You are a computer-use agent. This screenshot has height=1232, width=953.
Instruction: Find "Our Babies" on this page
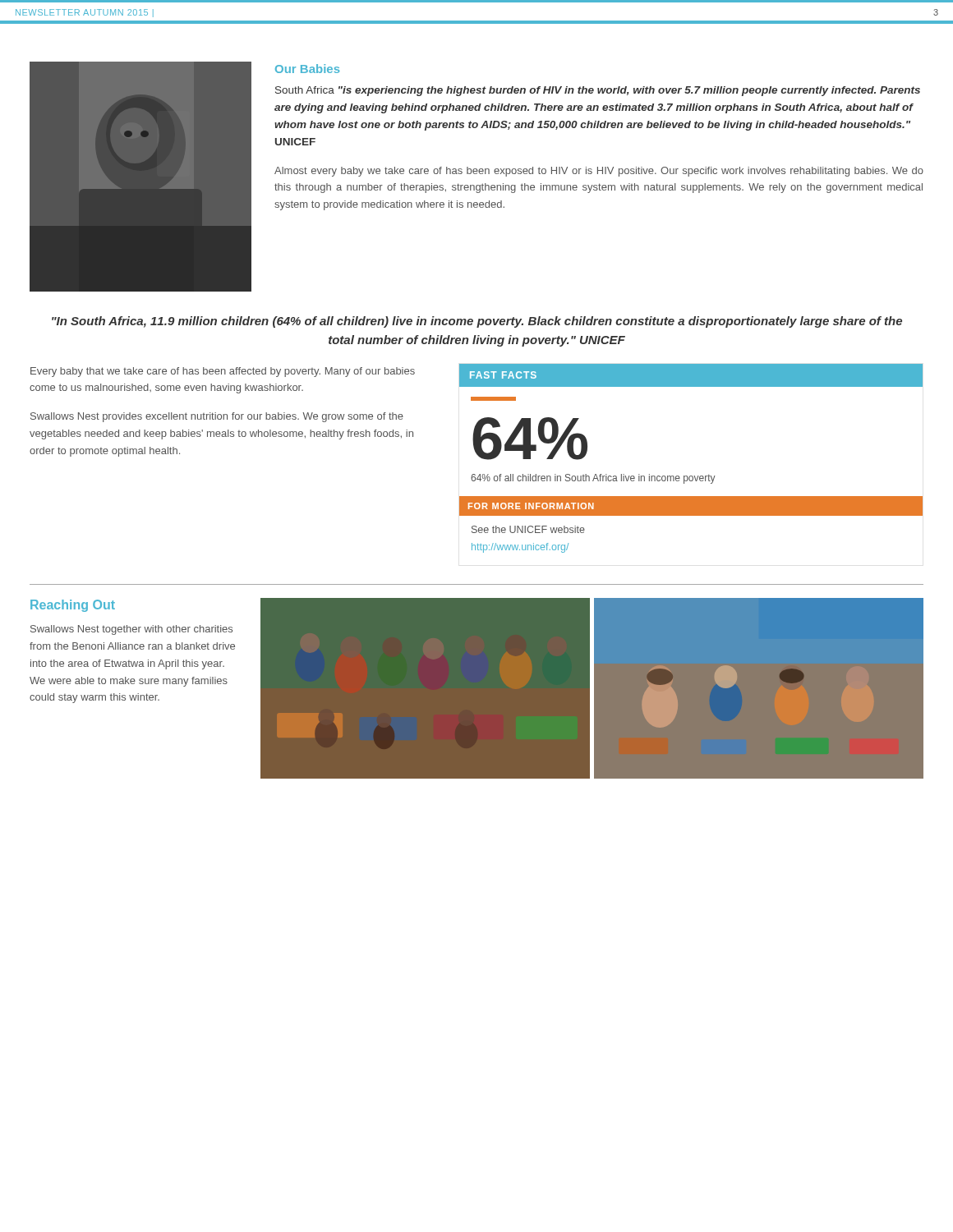[307, 69]
